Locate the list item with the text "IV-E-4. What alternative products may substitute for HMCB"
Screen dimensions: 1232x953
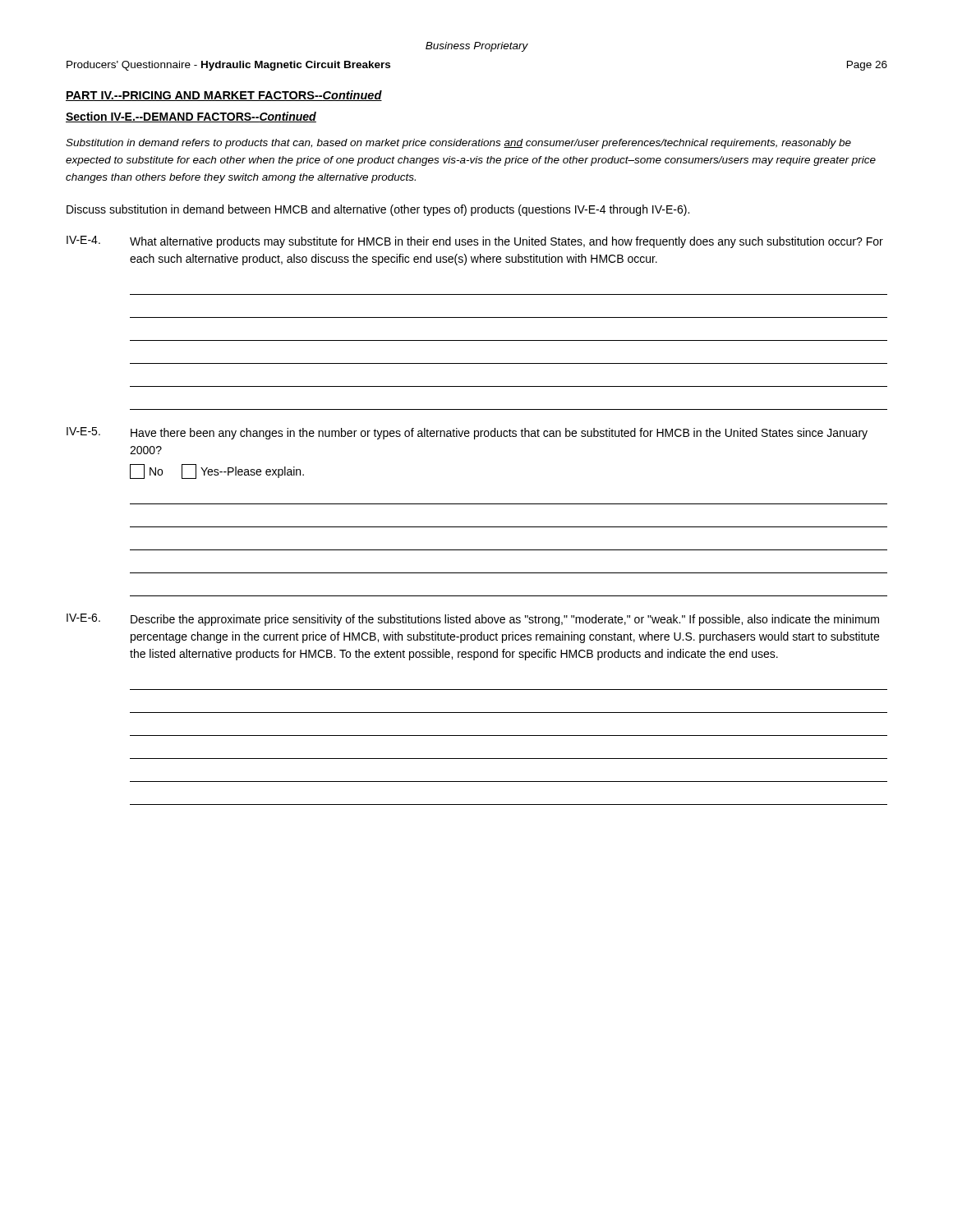(476, 250)
